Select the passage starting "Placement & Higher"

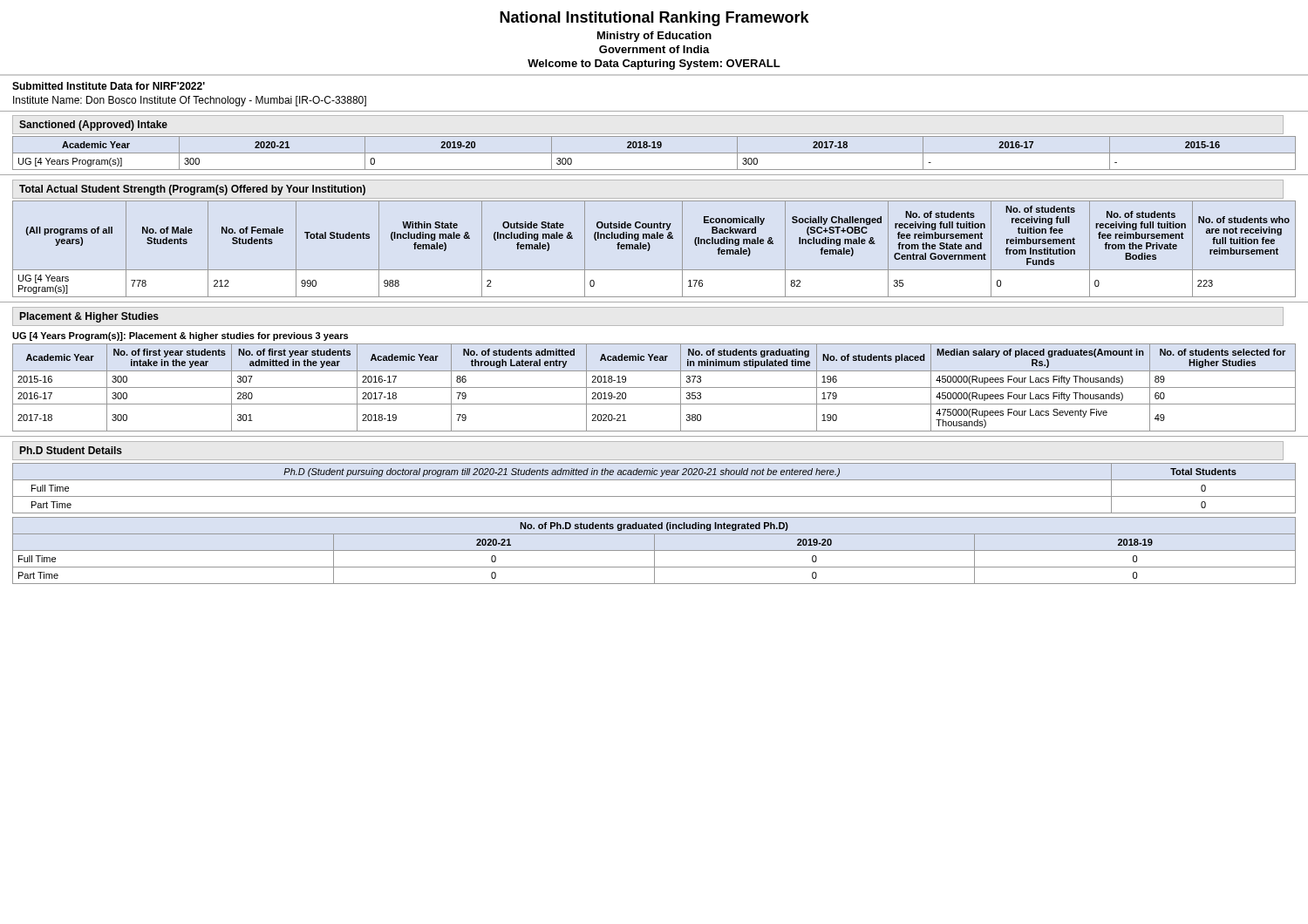(x=89, y=316)
